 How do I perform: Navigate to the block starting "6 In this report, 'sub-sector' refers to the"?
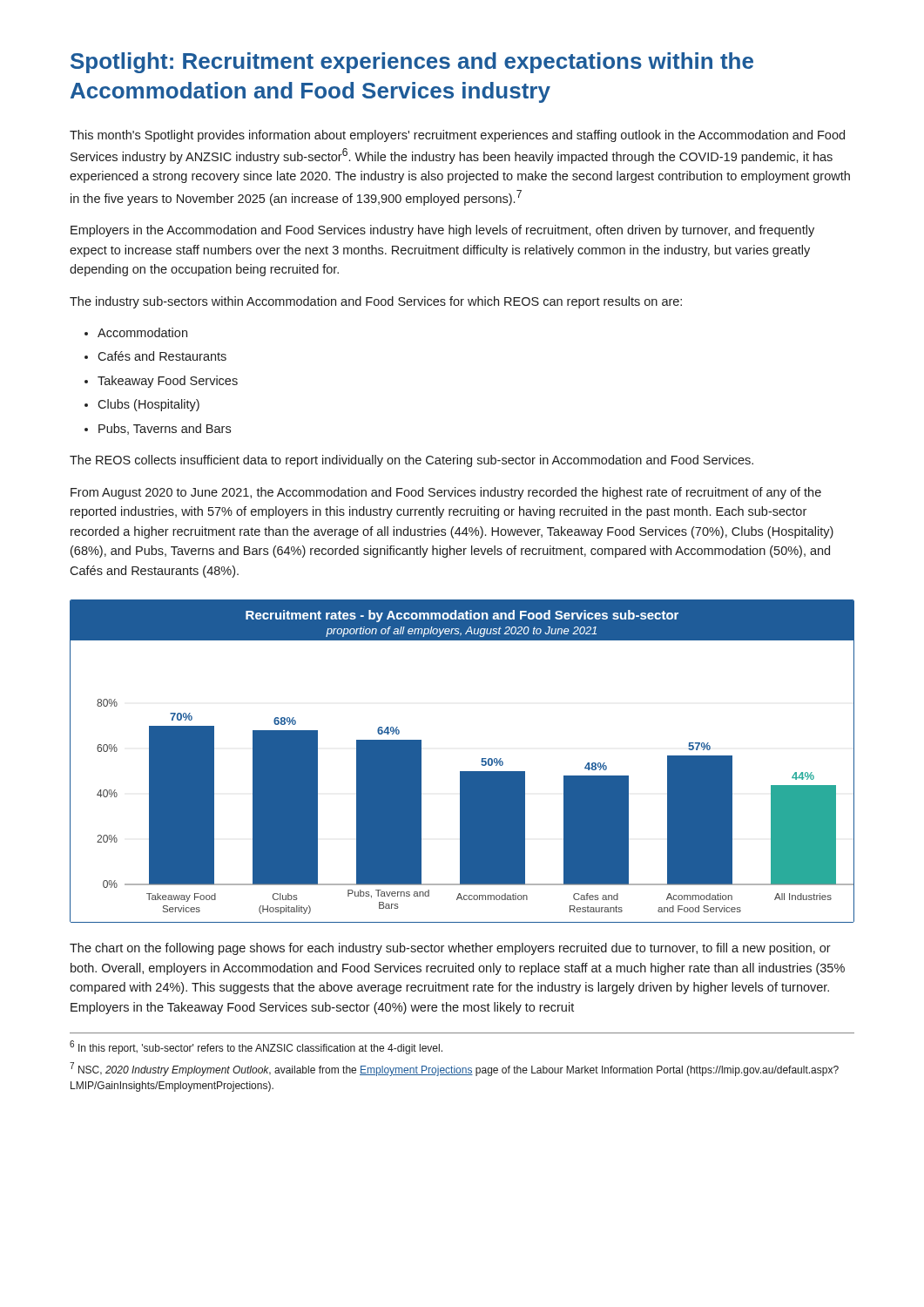[256, 1047]
